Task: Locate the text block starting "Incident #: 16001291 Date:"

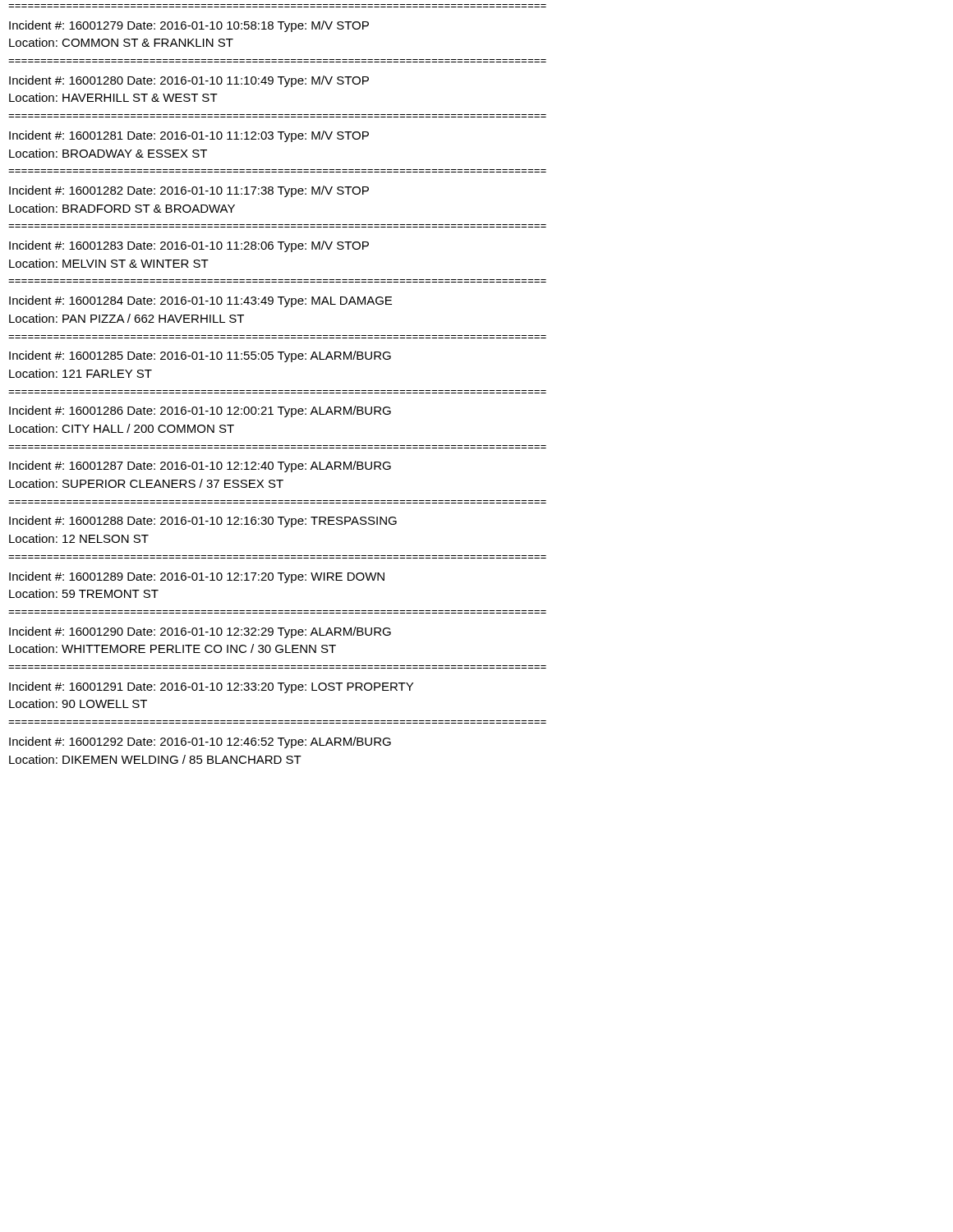Action: click(211, 687)
